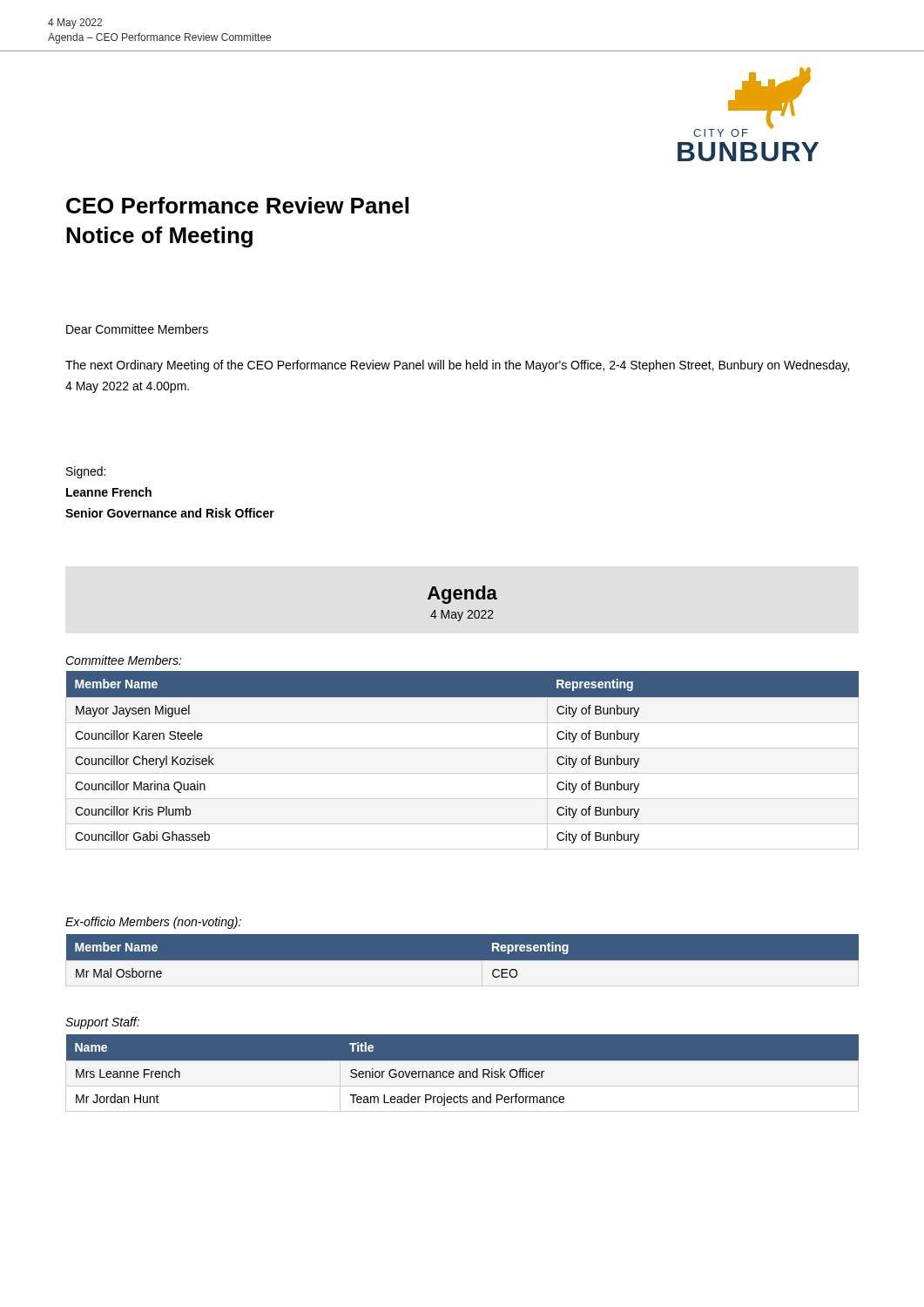Find the table that mentions "Team Leader Projects and"
This screenshot has height=1307, width=924.
point(462,1073)
